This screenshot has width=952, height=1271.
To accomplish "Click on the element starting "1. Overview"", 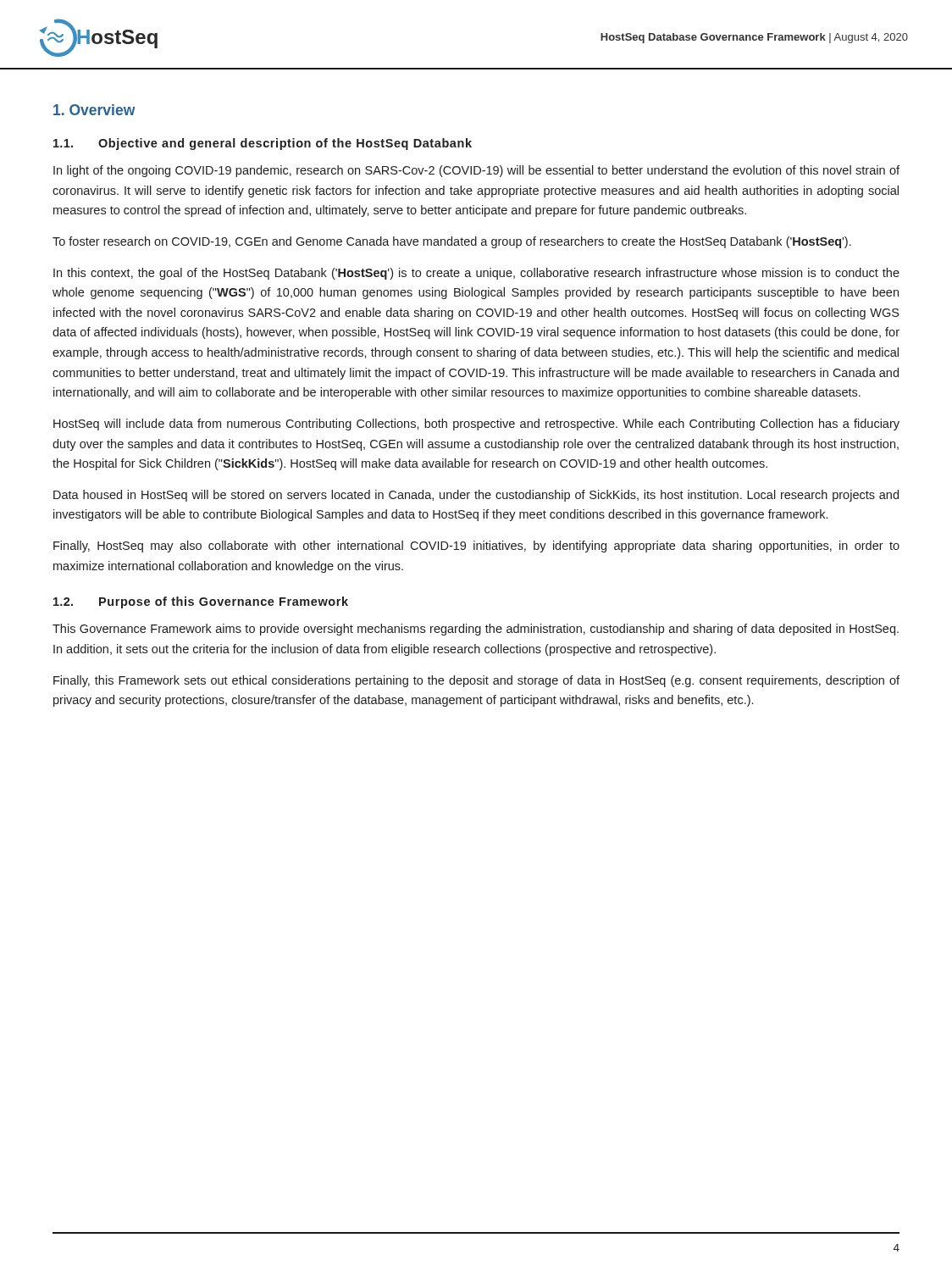I will pyautogui.click(x=94, y=110).
